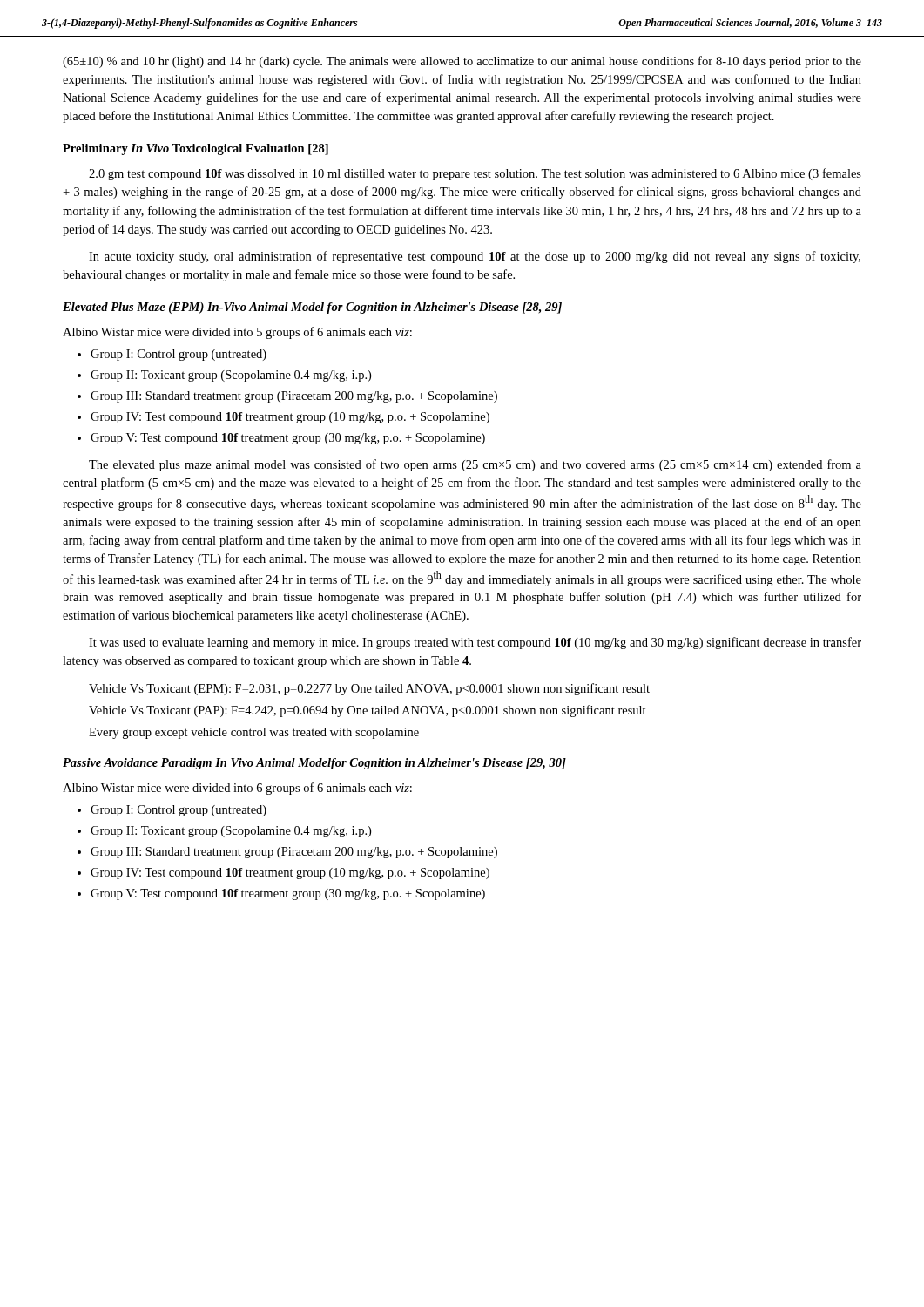Find the section header containing "Elevated Plus Maze (EPM) In-Vivo"
This screenshot has width=924, height=1307.
coord(462,307)
